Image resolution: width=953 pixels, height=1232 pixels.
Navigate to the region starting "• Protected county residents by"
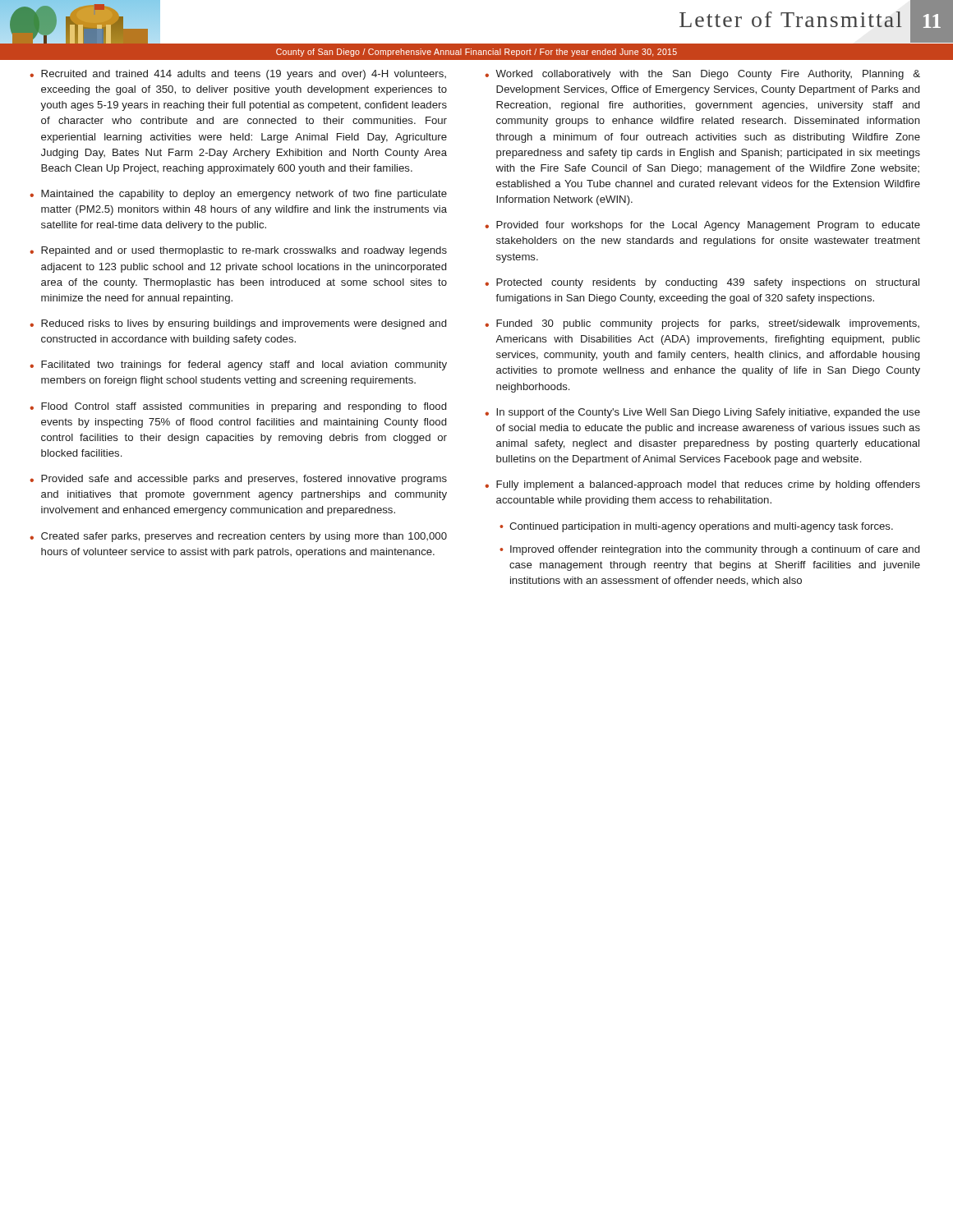tap(702, 290)
